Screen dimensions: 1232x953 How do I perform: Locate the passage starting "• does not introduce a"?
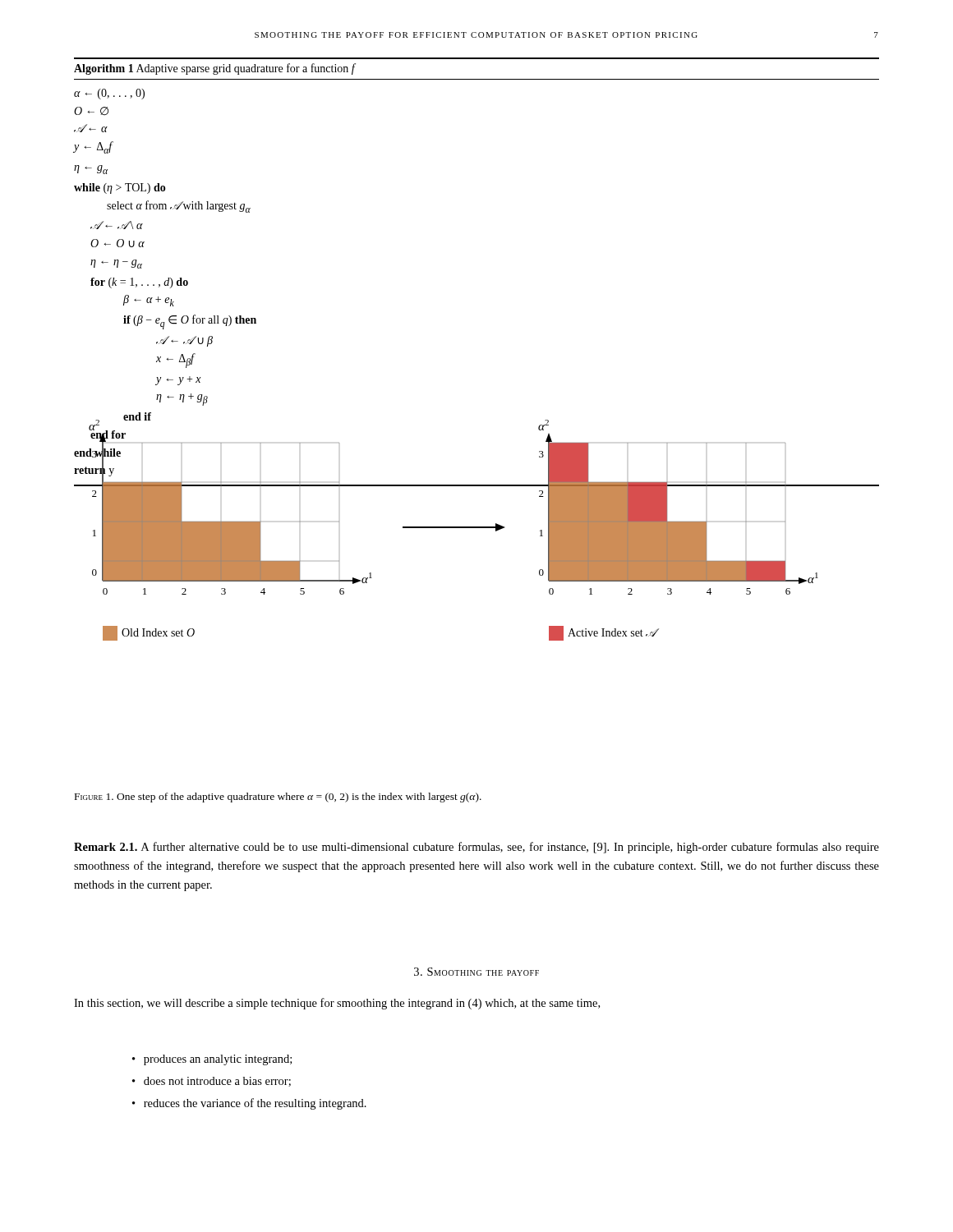(211, 1081)
